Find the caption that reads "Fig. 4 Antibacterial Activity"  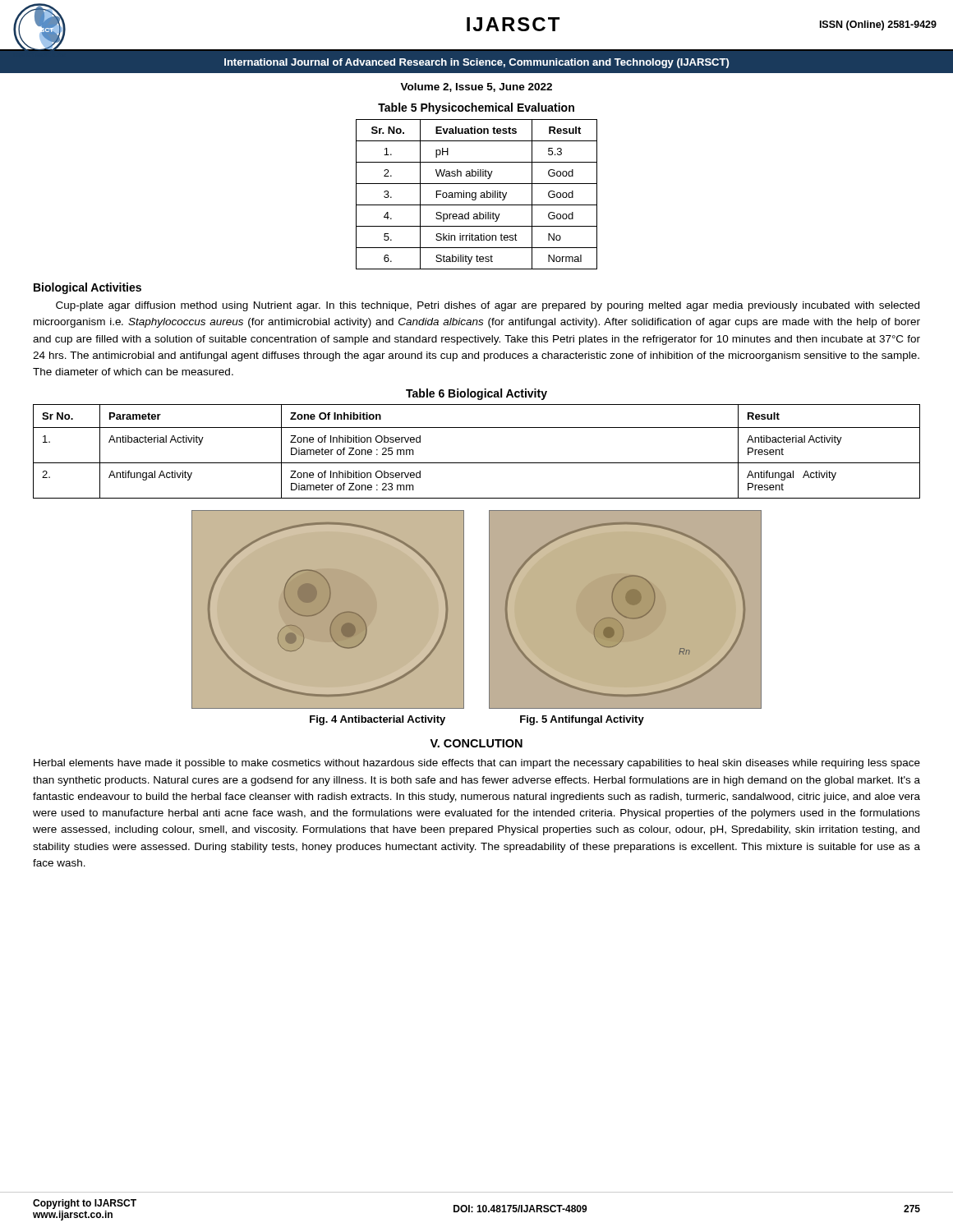tap(377, 719)
